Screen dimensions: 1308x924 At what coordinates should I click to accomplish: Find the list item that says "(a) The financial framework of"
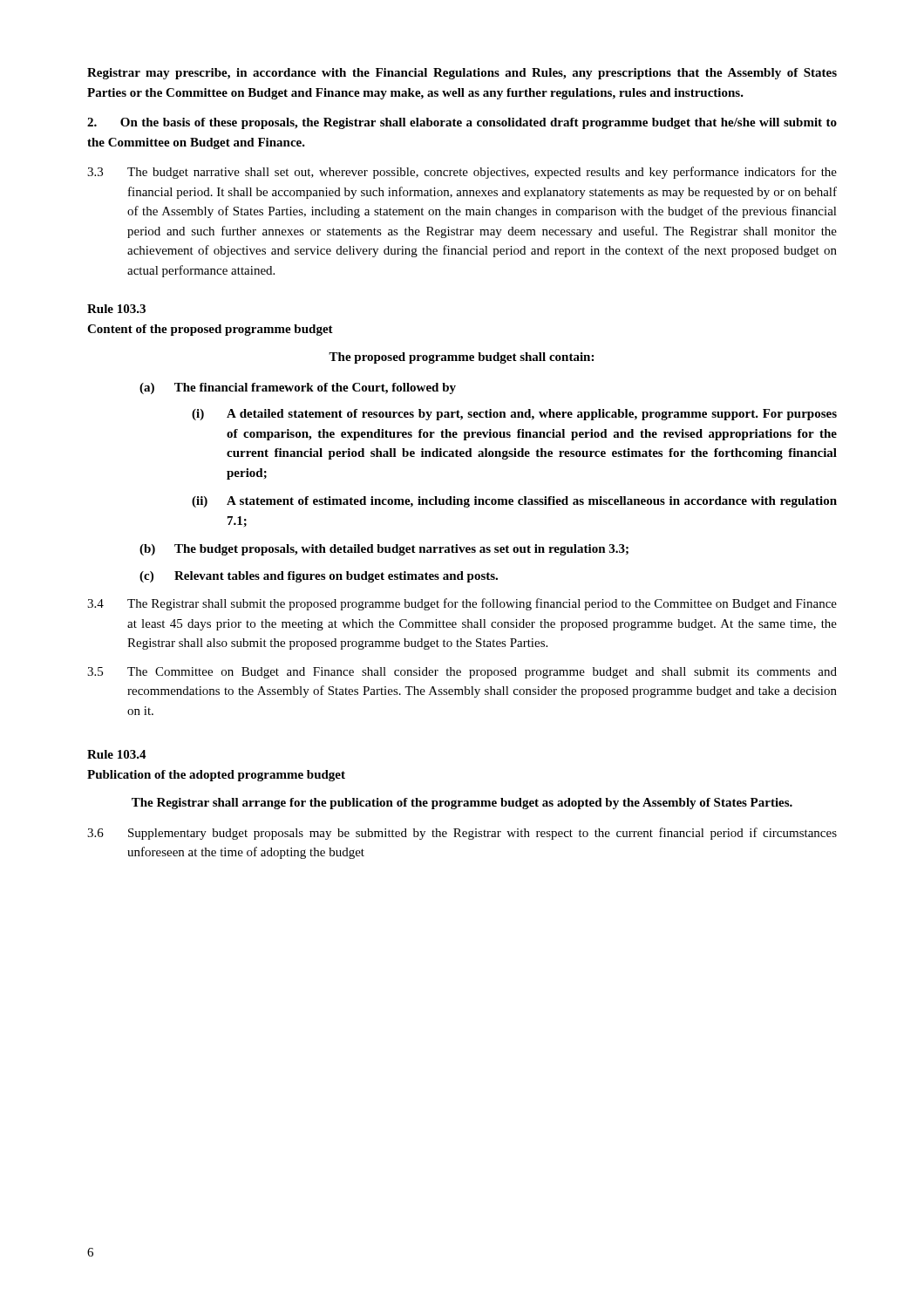298,388
